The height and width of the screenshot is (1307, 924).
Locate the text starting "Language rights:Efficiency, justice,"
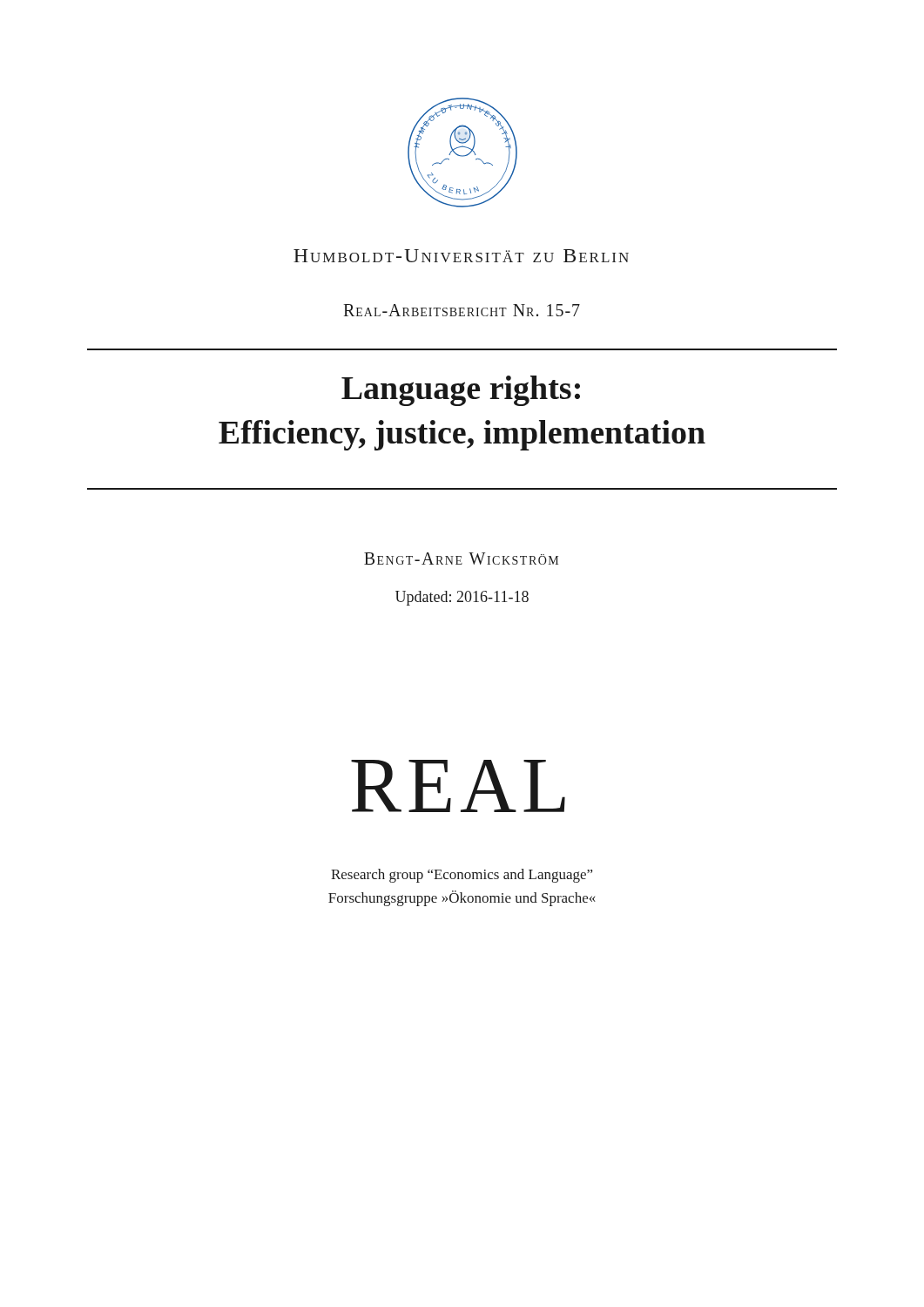click(462, 410)
